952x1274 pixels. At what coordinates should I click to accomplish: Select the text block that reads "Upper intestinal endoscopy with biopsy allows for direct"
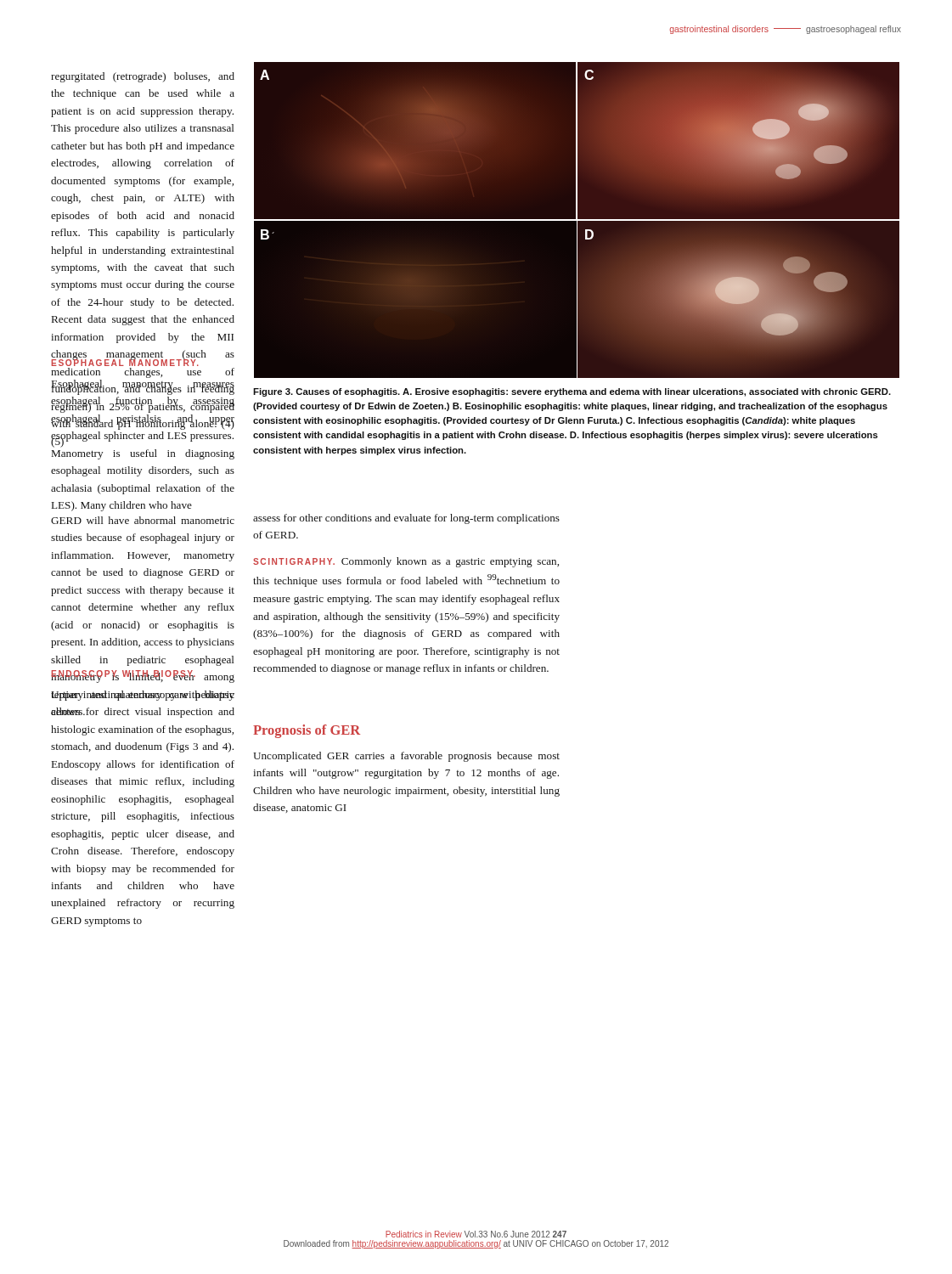(x=143, y=808)
